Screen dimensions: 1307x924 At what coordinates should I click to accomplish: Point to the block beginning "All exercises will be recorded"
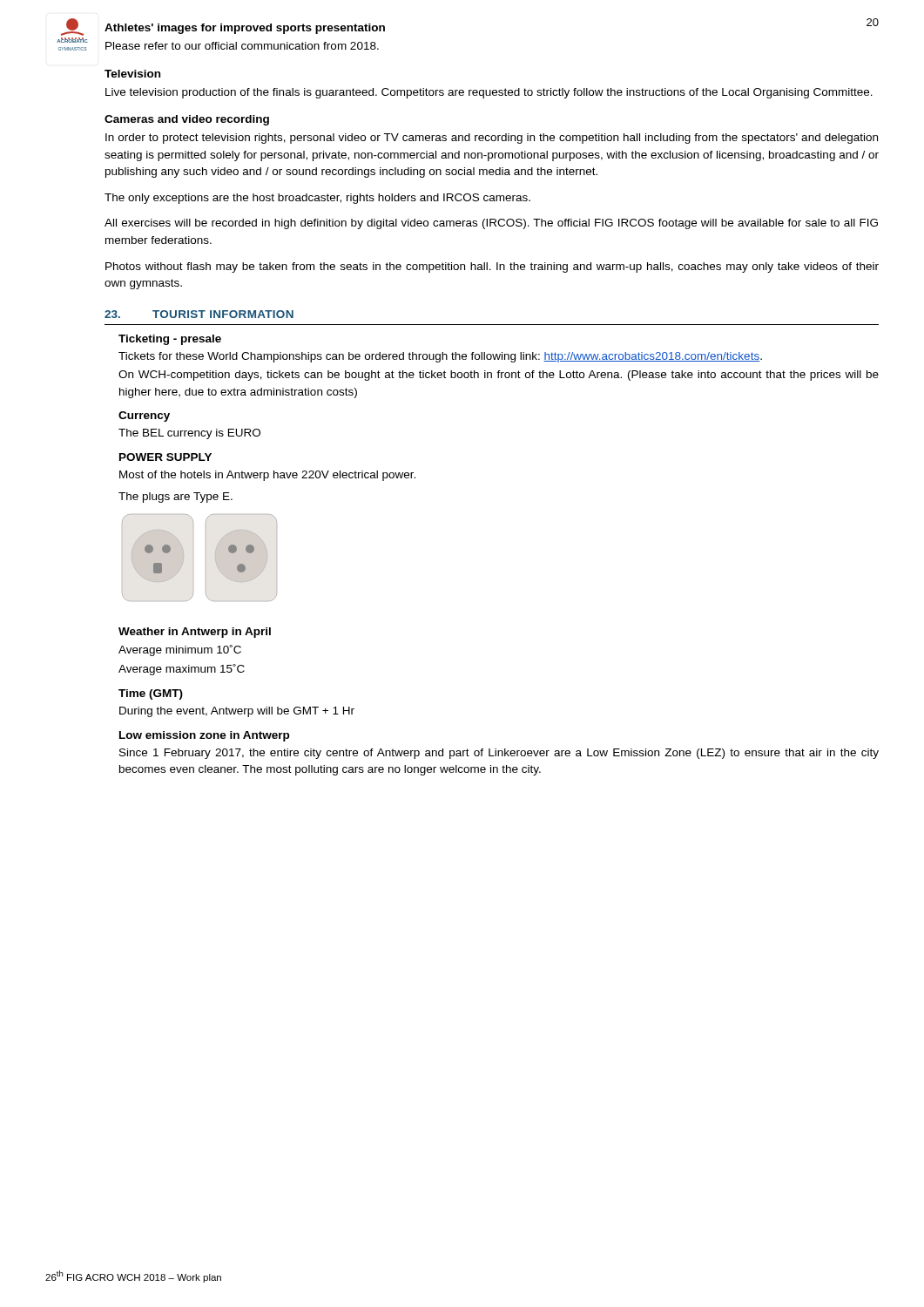pos(492,231)
